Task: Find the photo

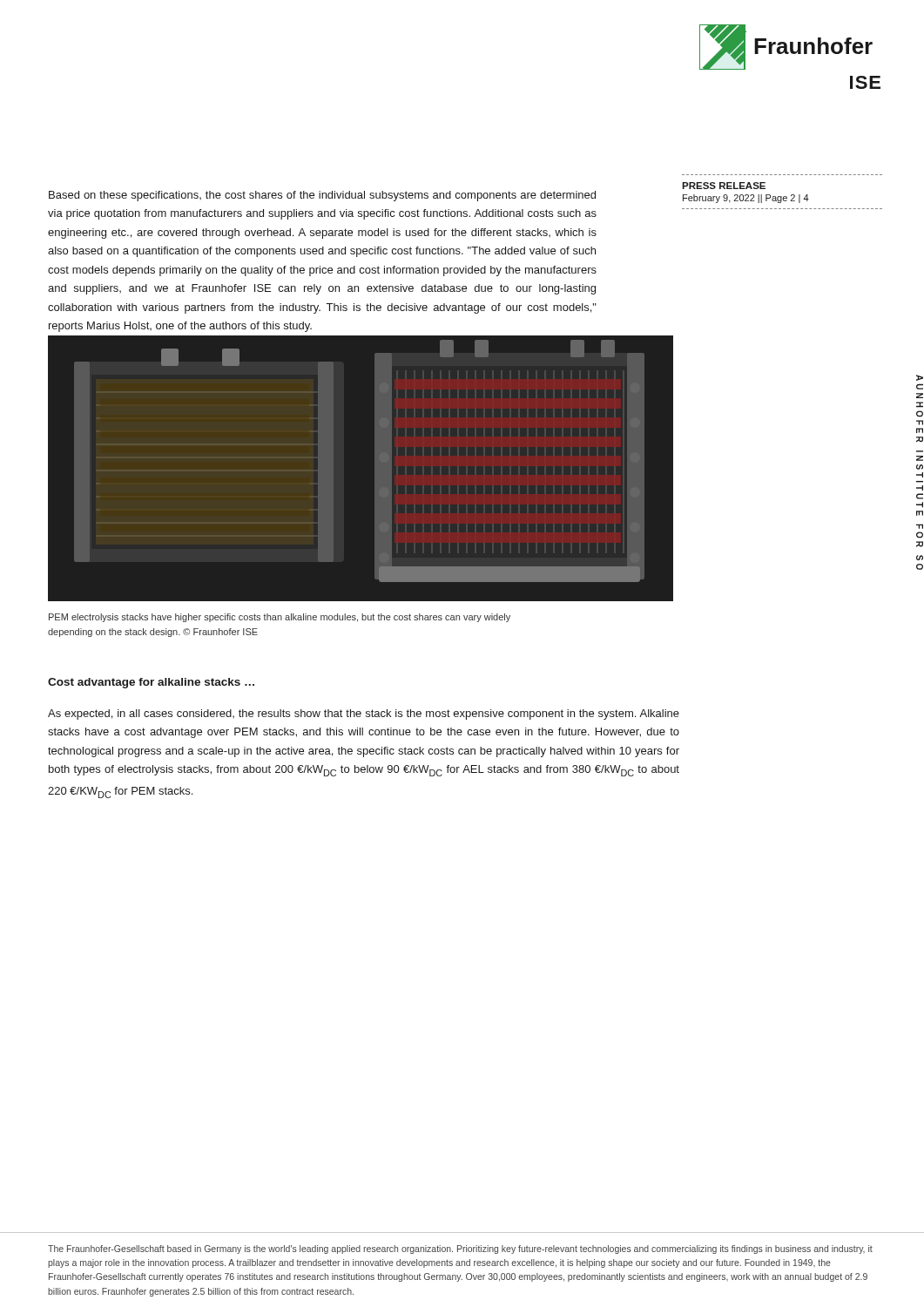Action: (361, 468)
